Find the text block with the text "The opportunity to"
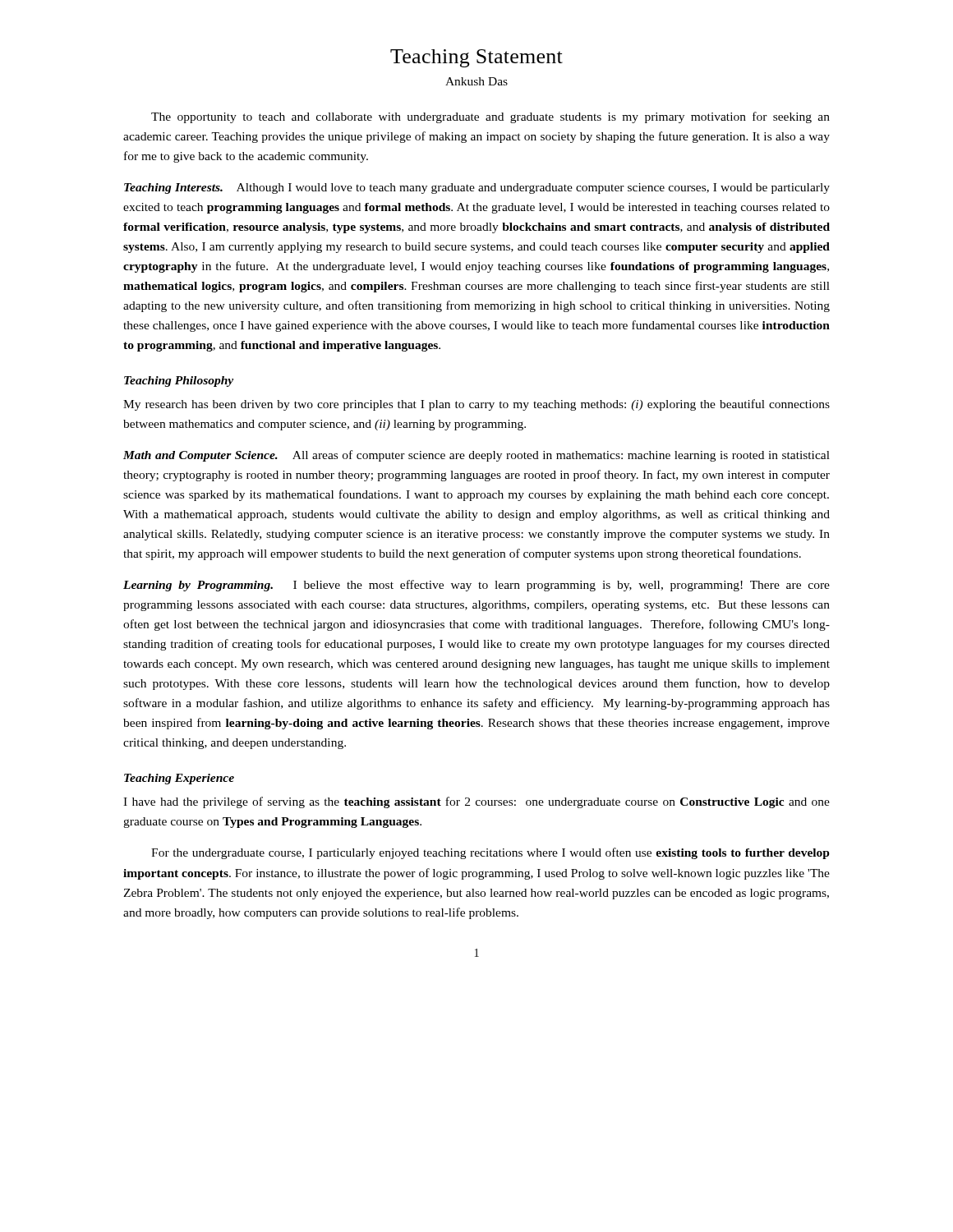 (x=476, y=136)
